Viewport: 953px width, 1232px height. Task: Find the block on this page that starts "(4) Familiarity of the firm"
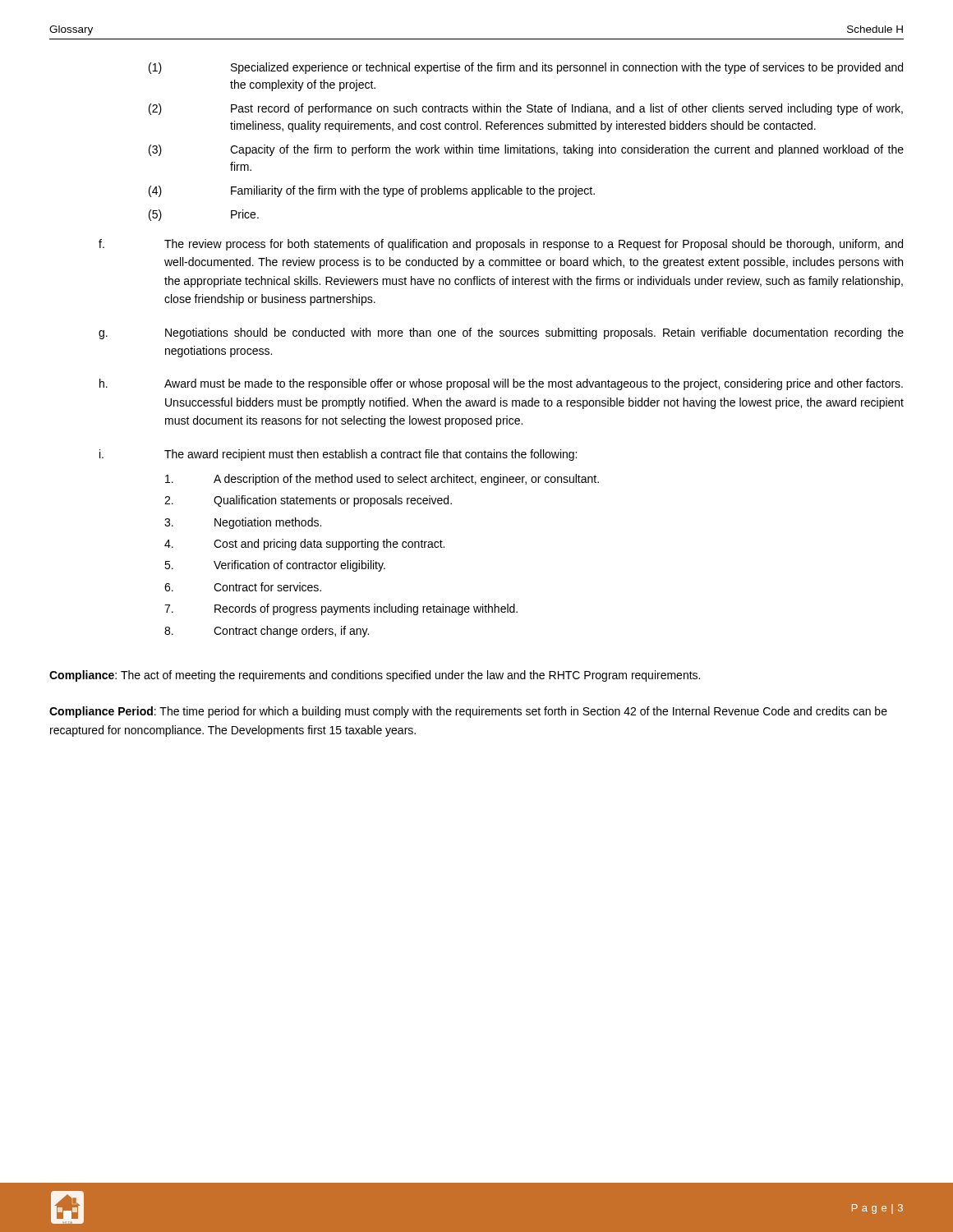476,191
